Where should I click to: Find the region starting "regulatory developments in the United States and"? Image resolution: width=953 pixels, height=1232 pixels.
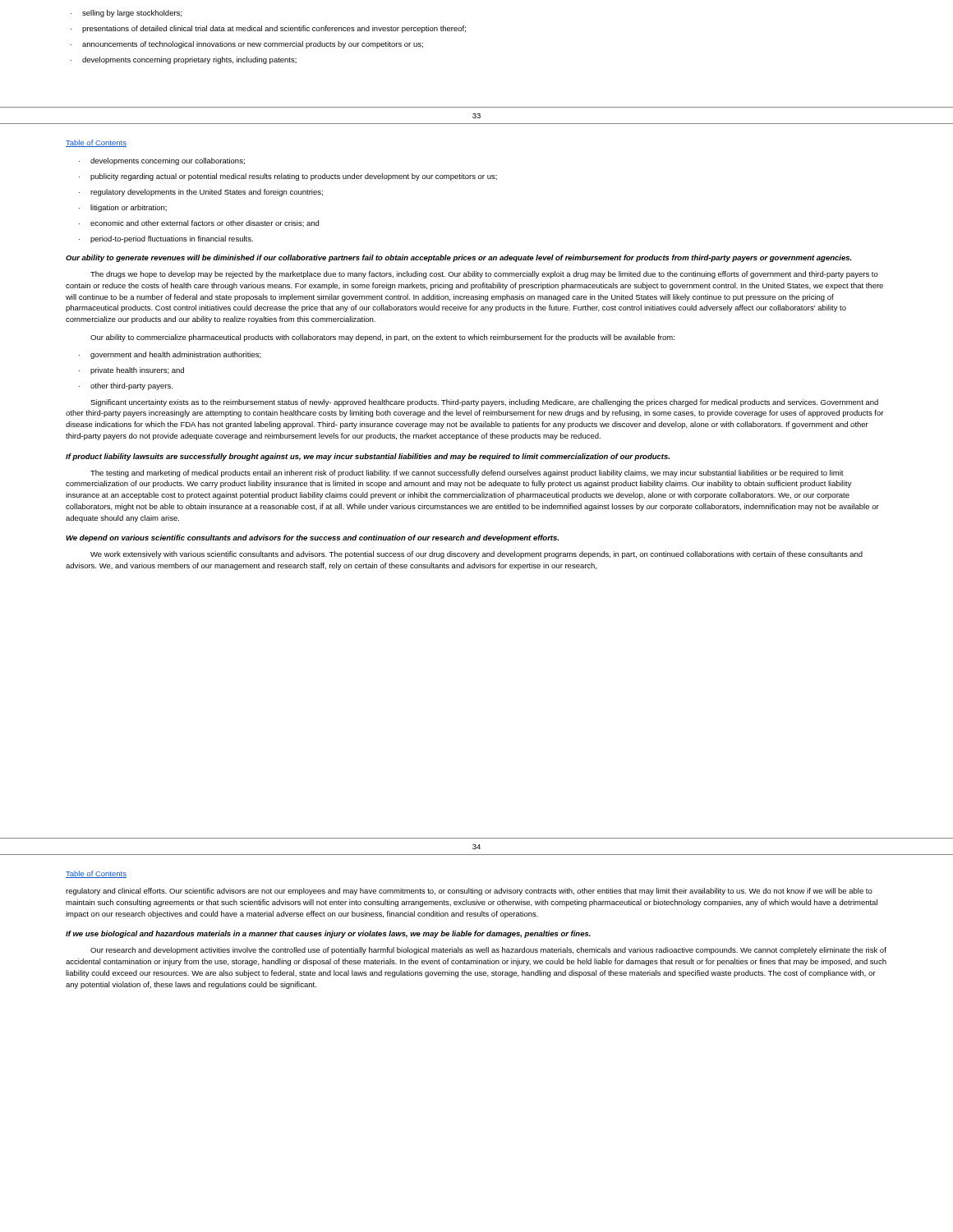pos(207,192)
